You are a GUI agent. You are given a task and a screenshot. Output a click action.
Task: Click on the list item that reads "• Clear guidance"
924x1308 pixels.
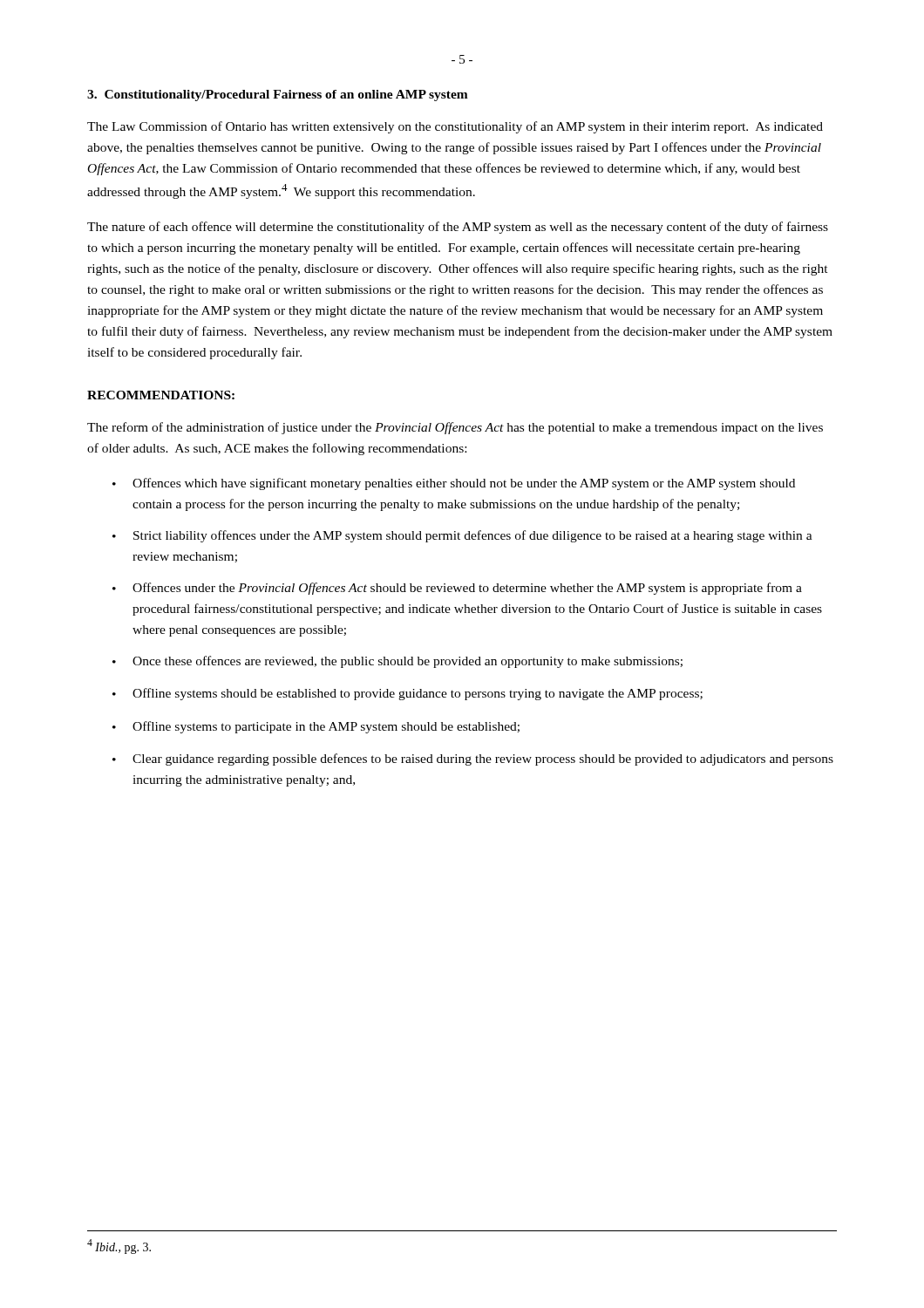pyautogui.click(x=474, y=769)
